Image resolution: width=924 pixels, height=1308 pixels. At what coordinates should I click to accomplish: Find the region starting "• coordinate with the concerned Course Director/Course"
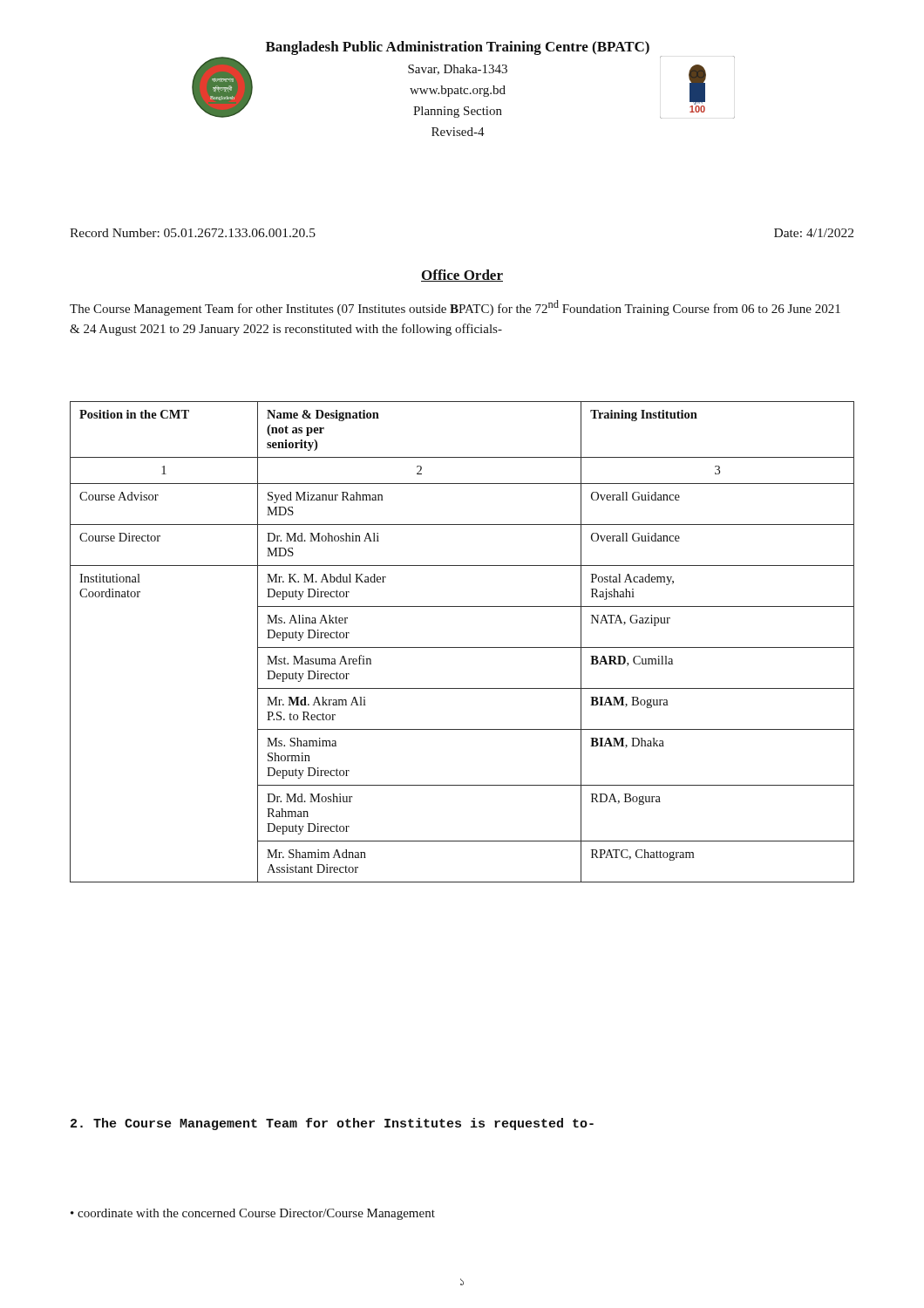pyautogui.click(x=252, y=1213)
